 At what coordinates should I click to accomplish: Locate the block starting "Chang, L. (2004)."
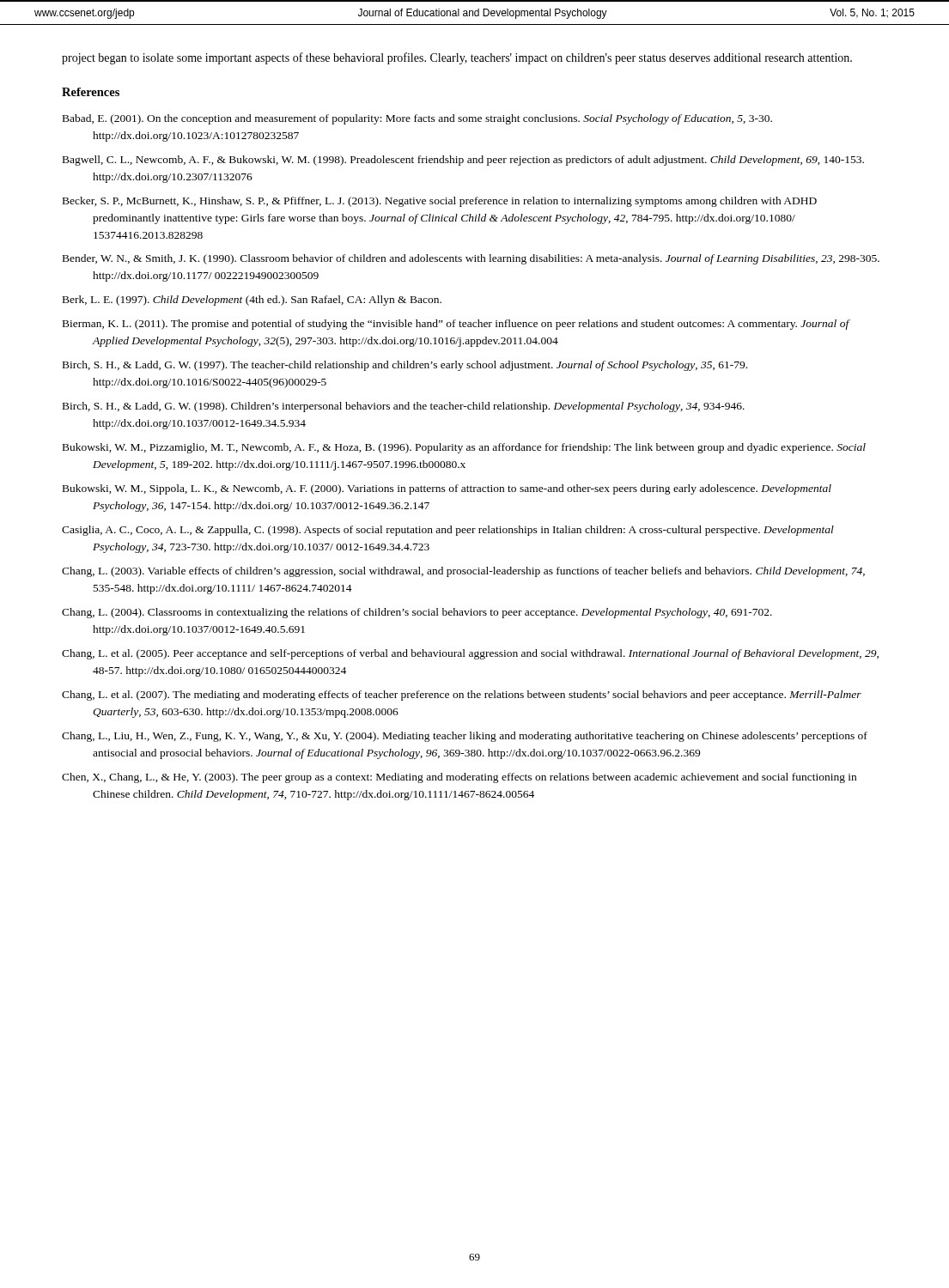coord(417,620)
